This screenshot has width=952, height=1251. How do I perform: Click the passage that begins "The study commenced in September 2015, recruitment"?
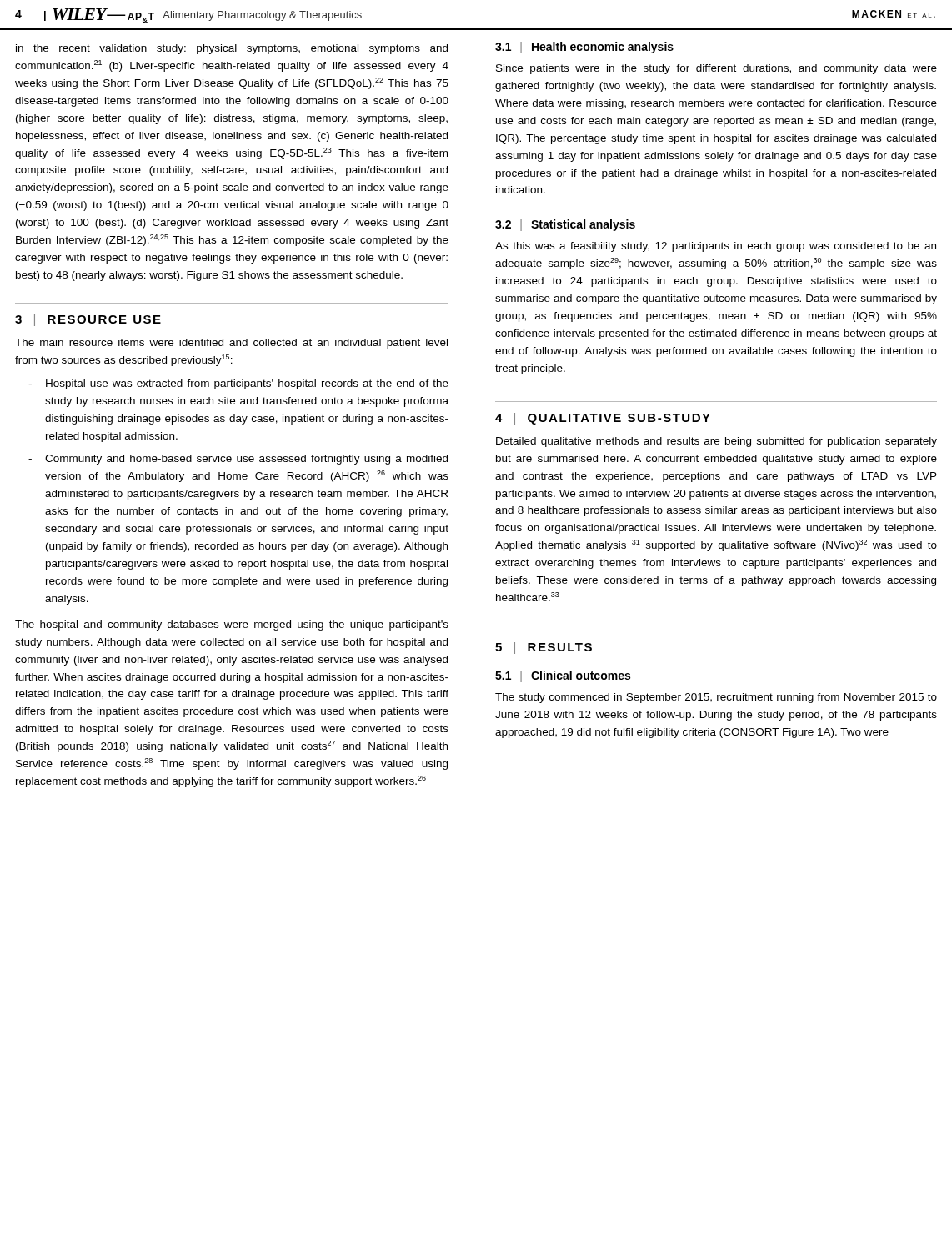pyautogui.click(x=716, y=714)
